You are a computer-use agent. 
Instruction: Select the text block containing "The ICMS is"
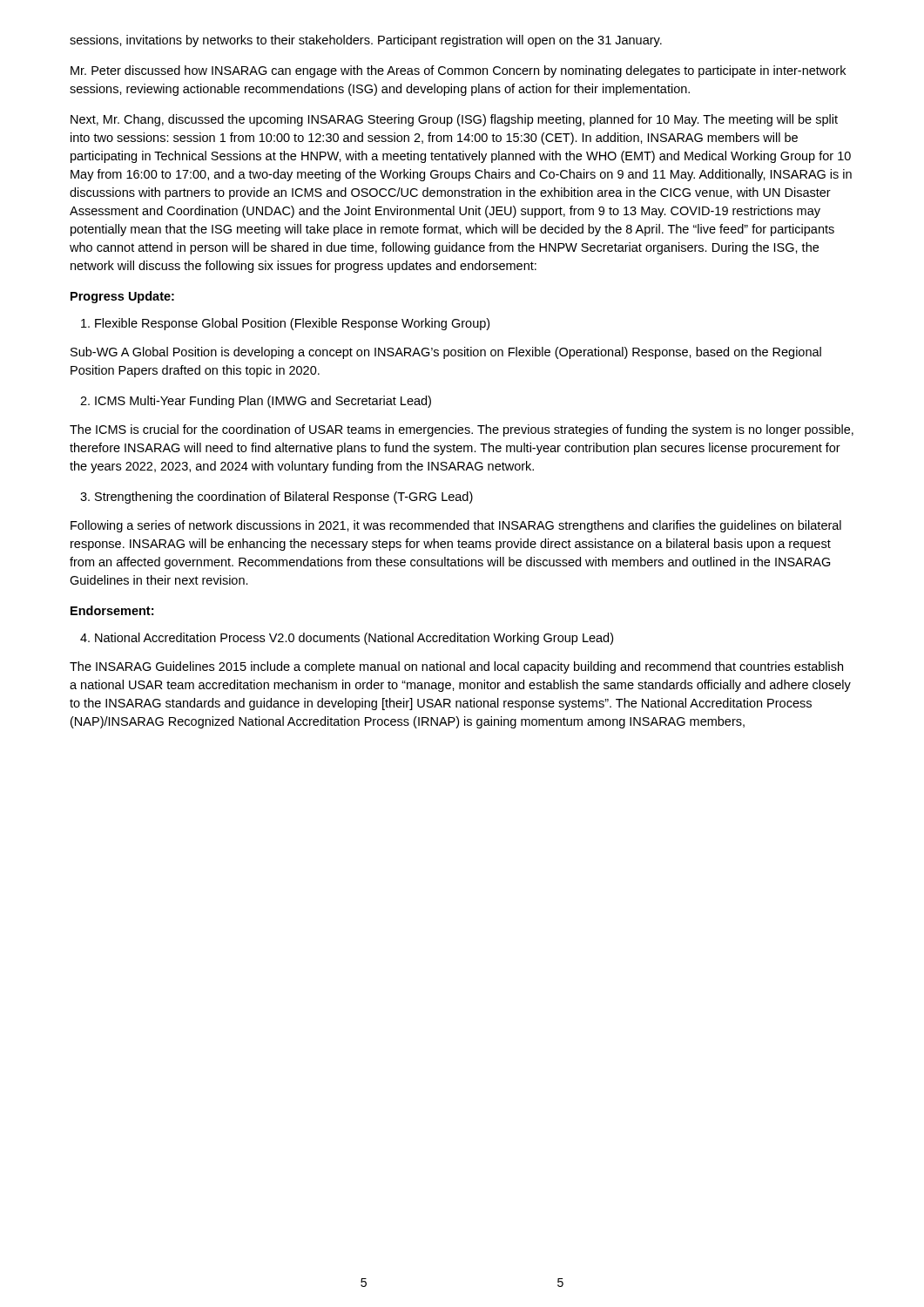coord(462,449)
